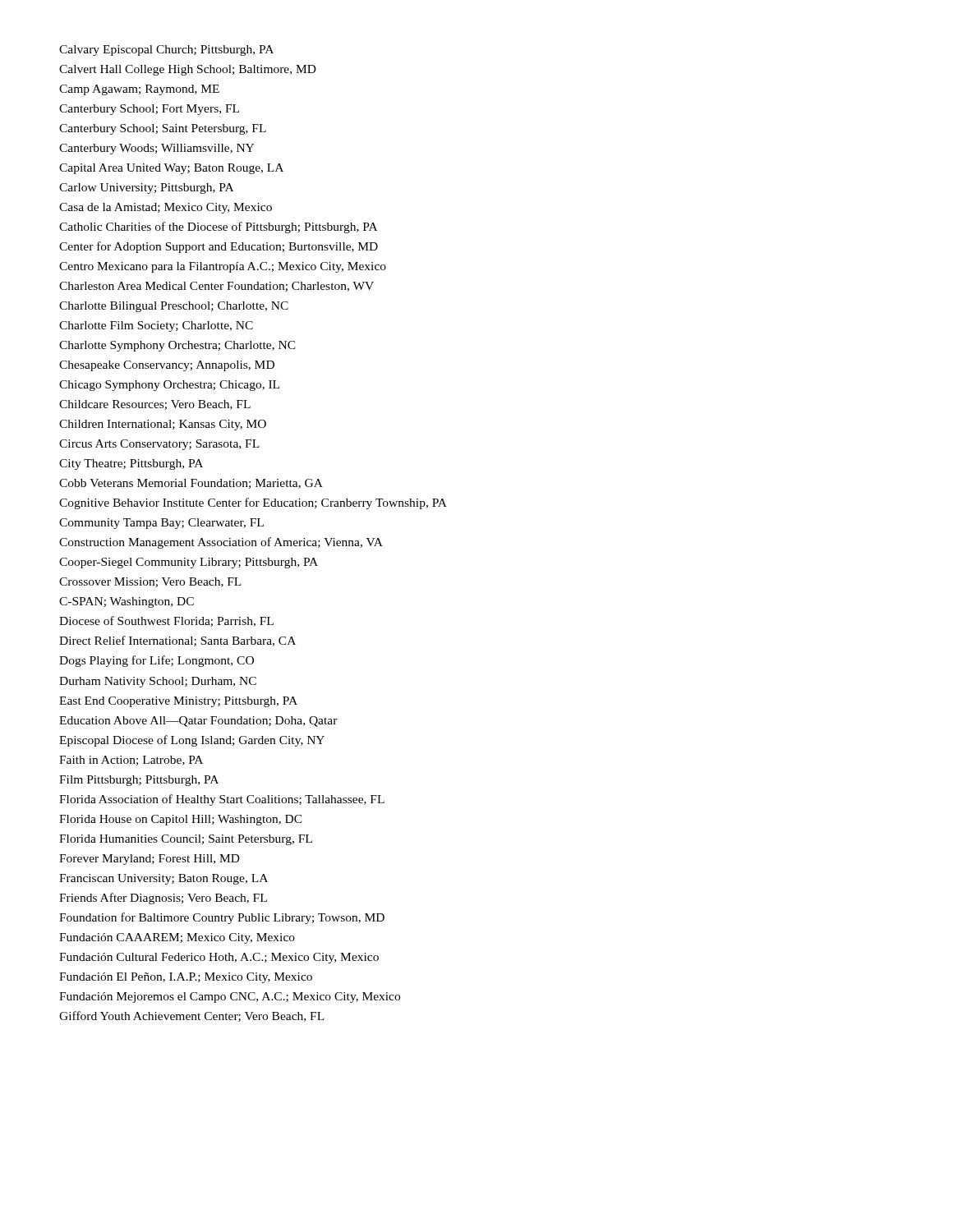Find the list item with the text "Chicago Symphony Orchestra; Chicago, IL"
The height and width of the screenshot is (1232, 953).
pyautogui.click(x=170, y=384)
